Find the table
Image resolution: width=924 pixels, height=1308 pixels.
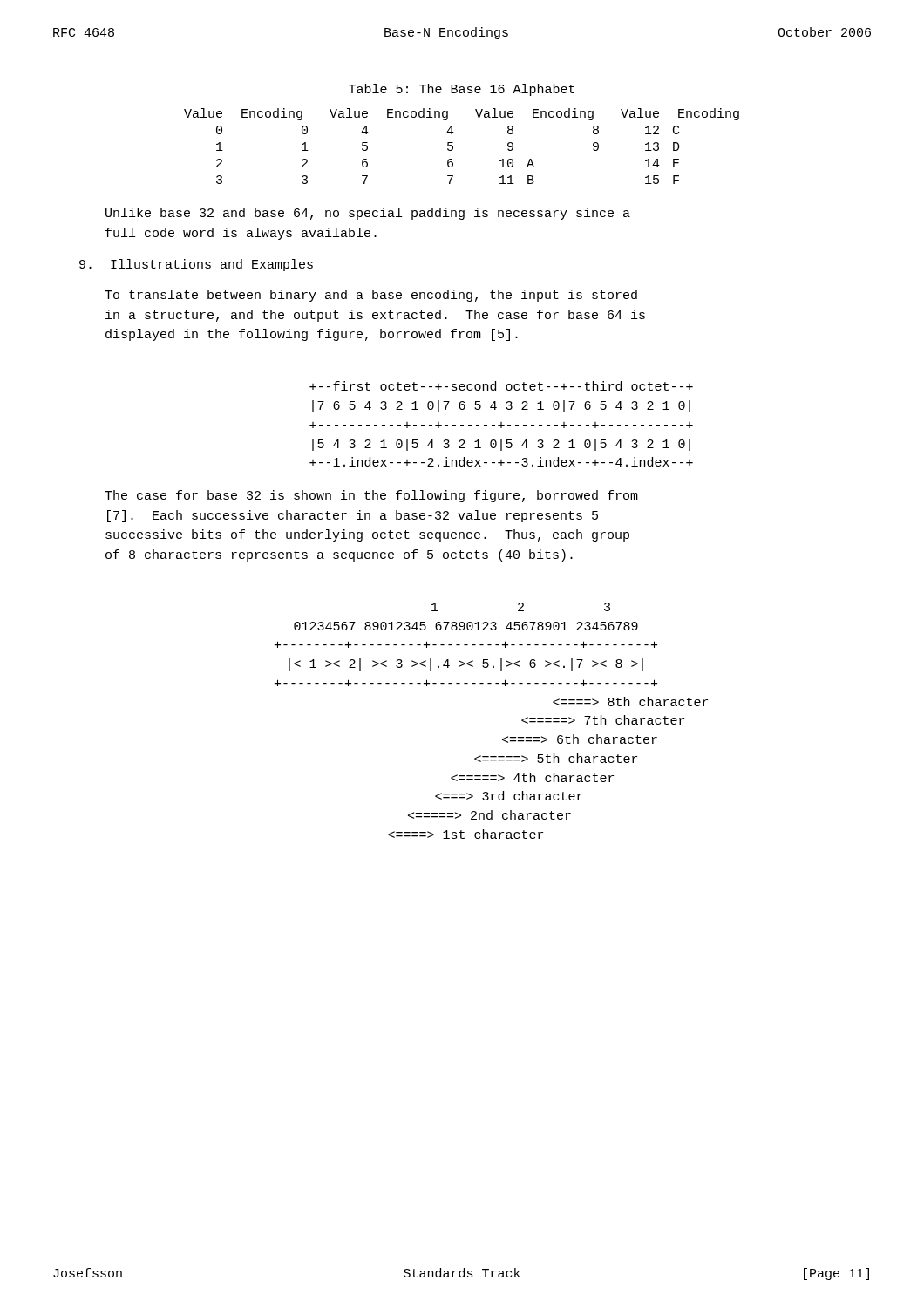(x=462, y=148)
